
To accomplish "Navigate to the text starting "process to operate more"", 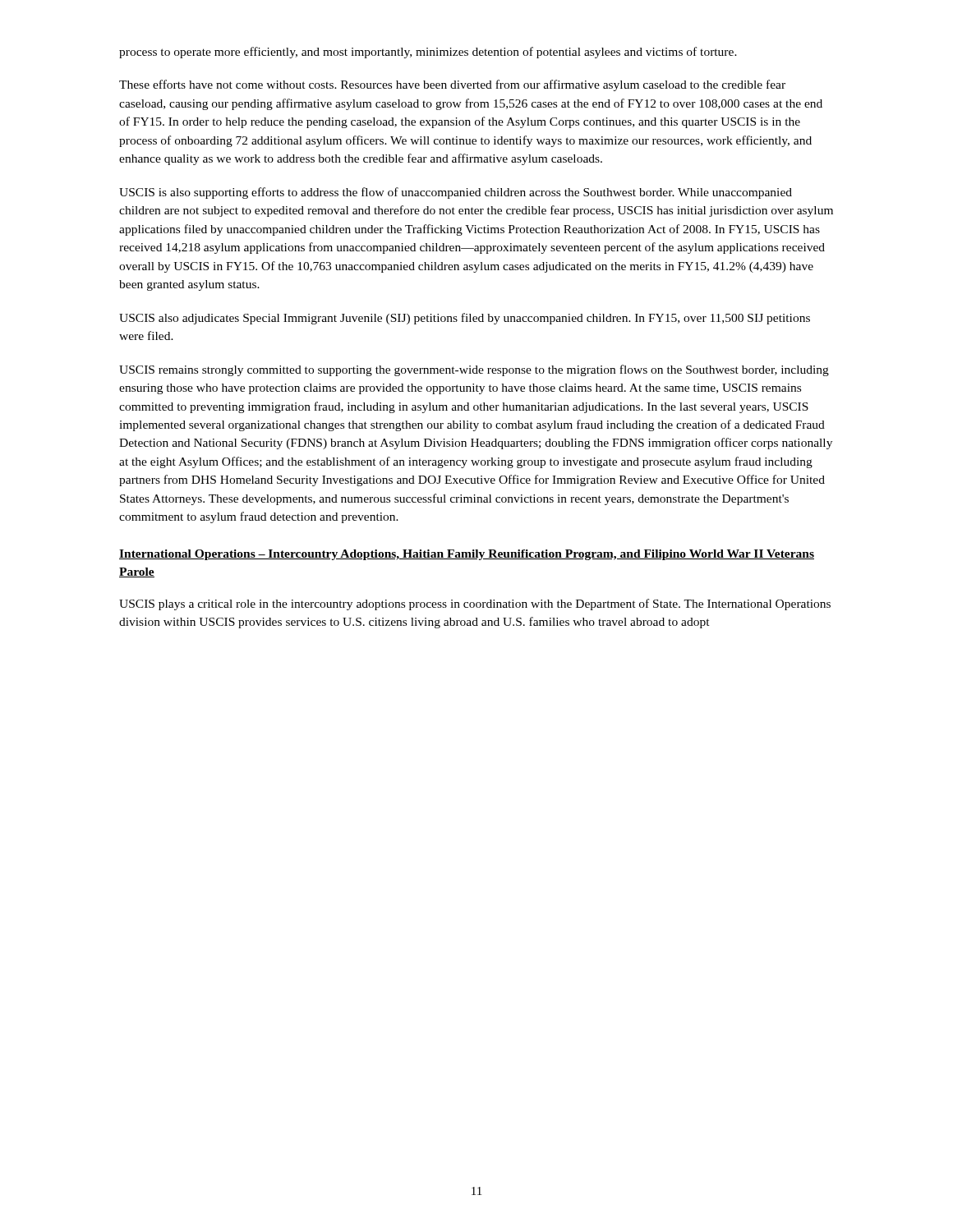I will (428, 51).
